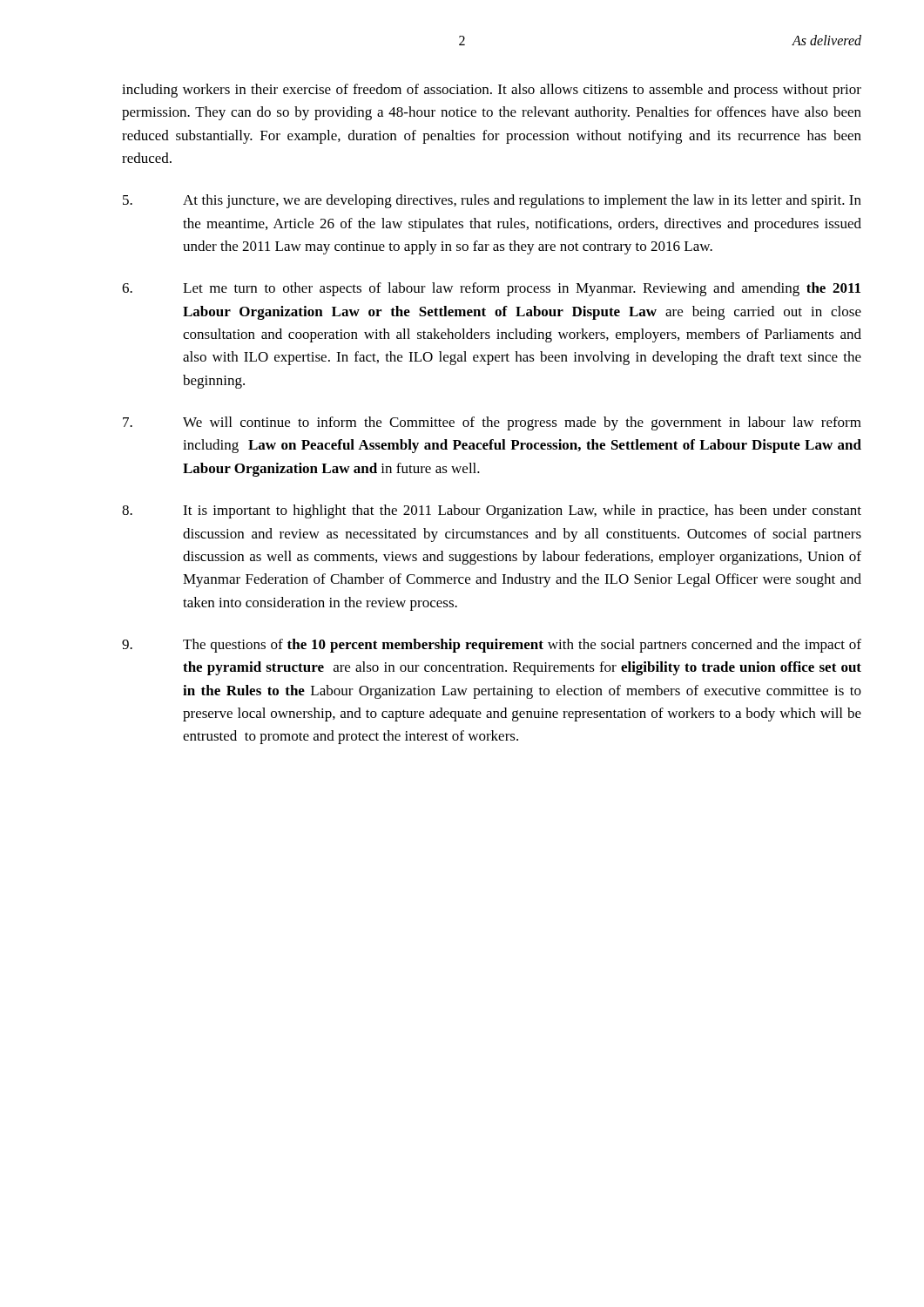Select the element starting "7. We will continue to inform"
This screenshot has width=924, height=1307.
492,446
